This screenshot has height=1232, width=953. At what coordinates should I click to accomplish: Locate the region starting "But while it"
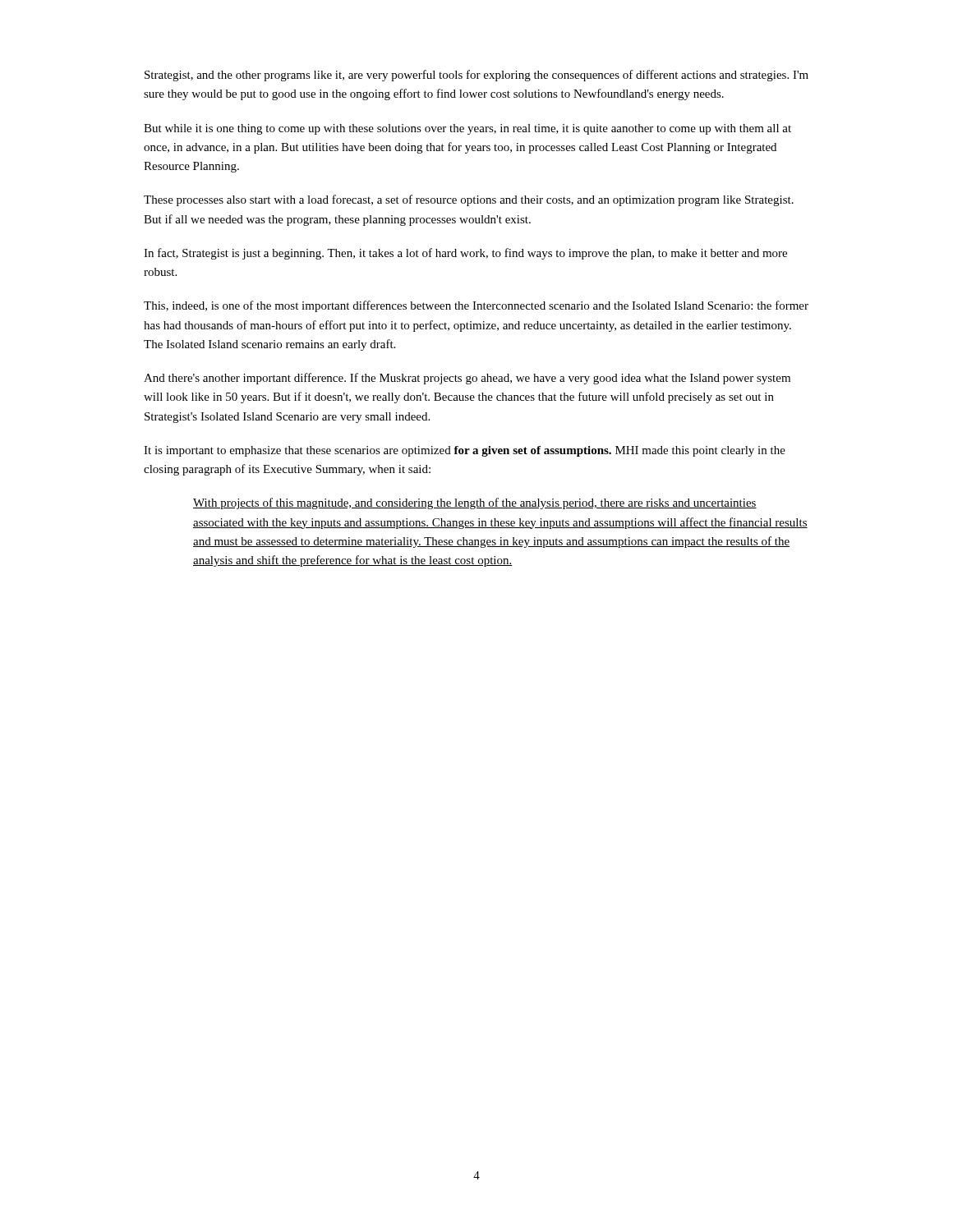pyautogui.click(x=468, y=147)
